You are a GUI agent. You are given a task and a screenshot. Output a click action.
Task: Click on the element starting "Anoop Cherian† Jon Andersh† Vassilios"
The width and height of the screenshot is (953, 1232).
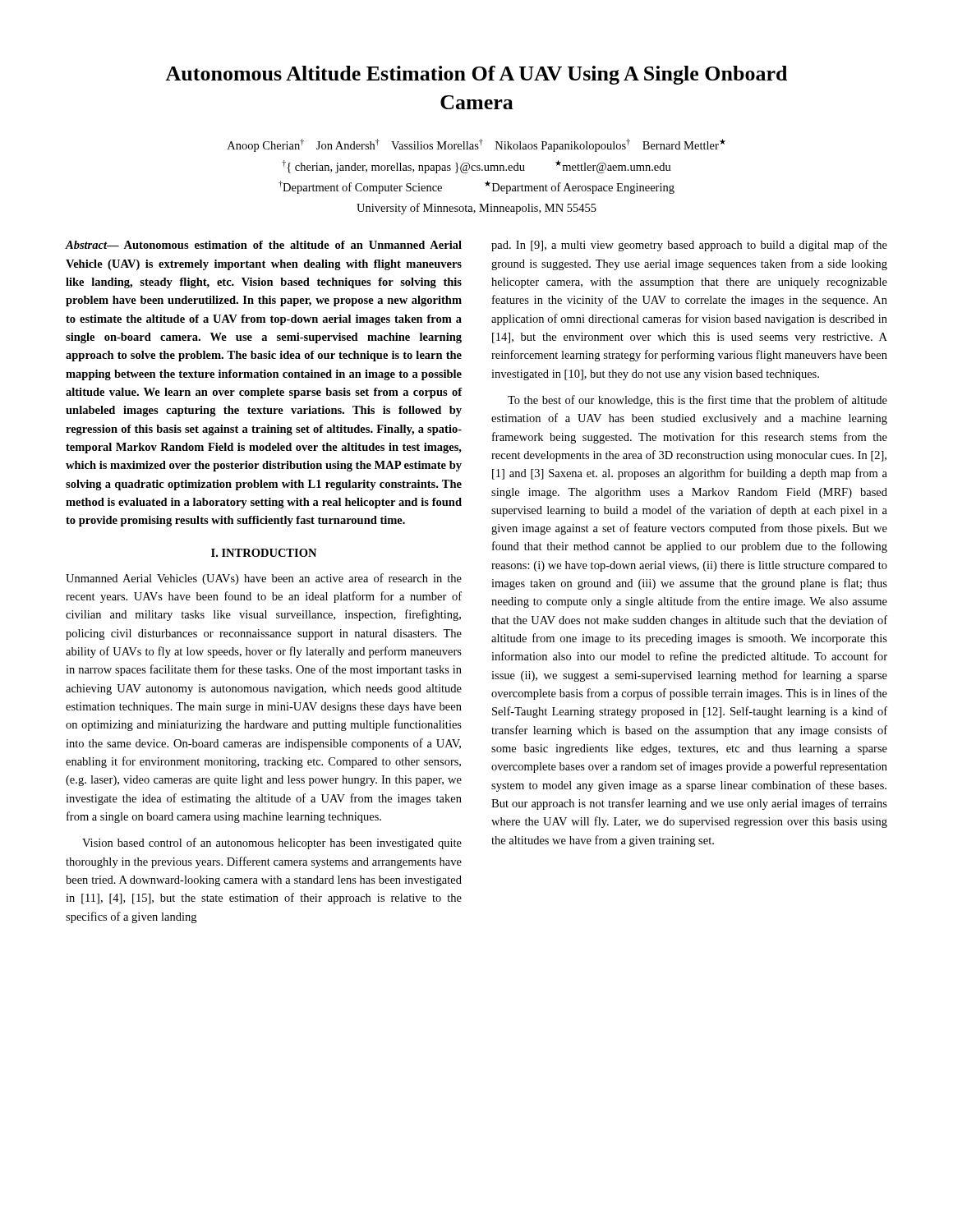476,176
